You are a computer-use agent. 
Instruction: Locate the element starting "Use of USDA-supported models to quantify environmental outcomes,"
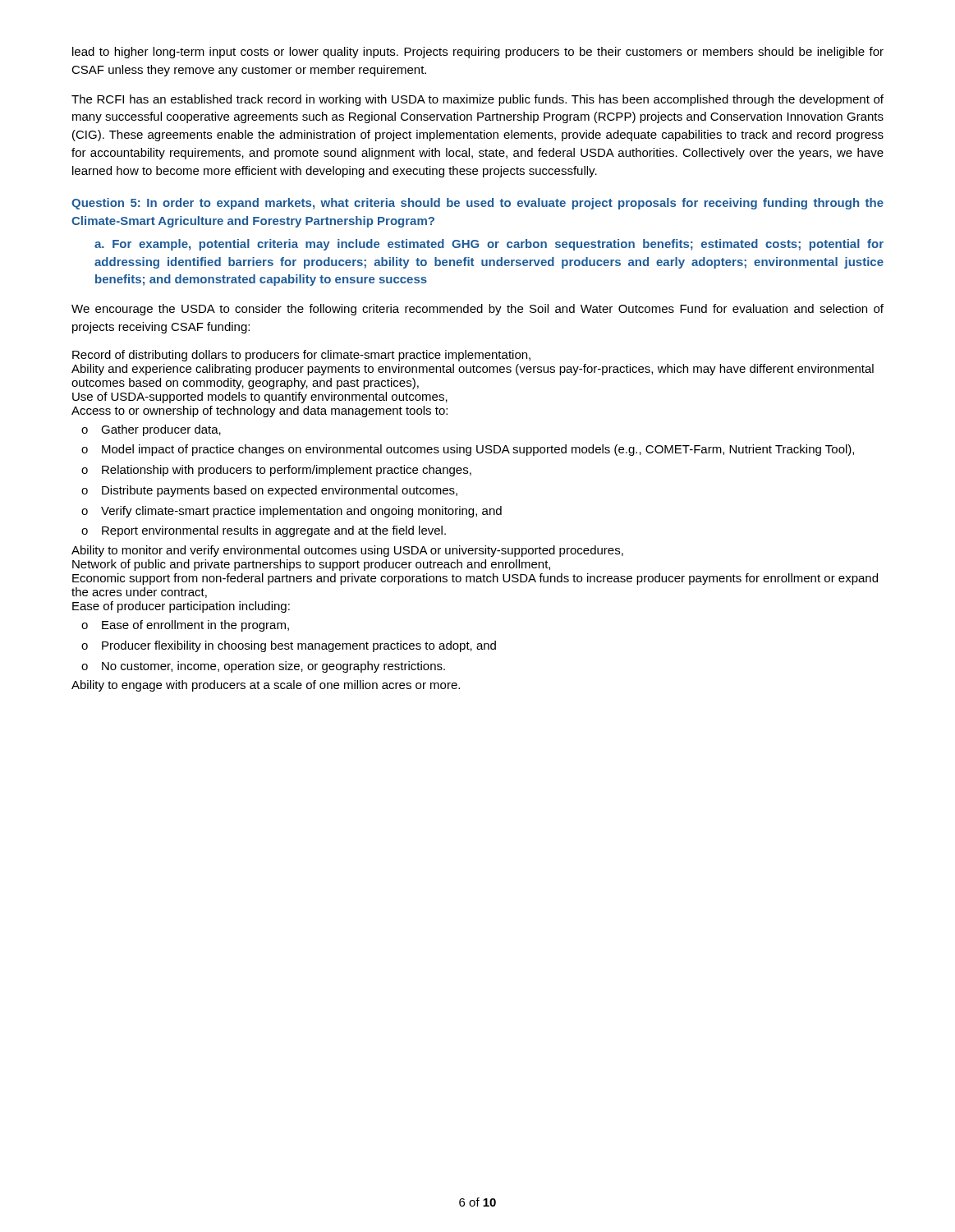pyautogui.click(x=260, y=398)
